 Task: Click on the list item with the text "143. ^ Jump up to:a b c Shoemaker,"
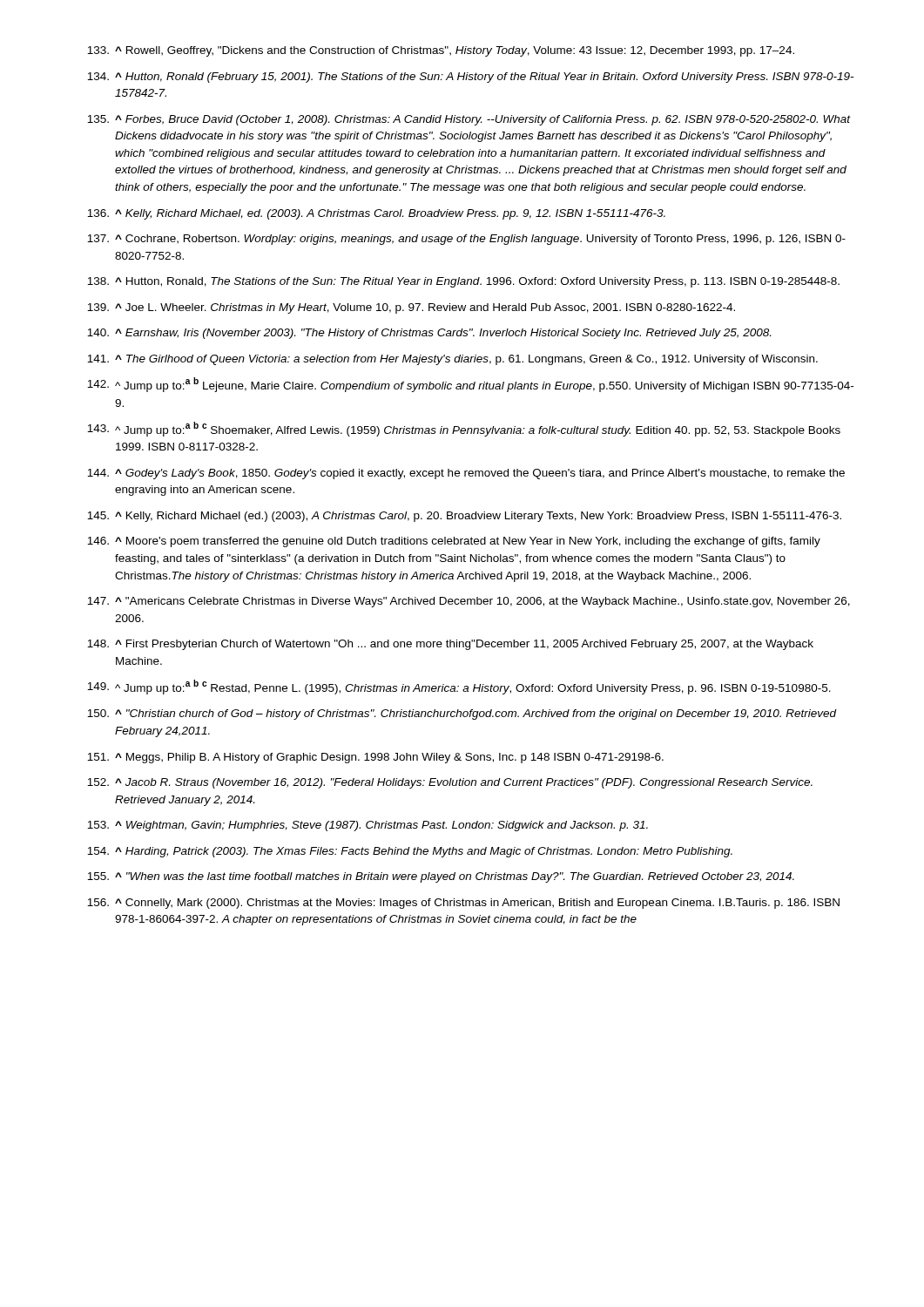pyautogui.click(x=462, y=438)
